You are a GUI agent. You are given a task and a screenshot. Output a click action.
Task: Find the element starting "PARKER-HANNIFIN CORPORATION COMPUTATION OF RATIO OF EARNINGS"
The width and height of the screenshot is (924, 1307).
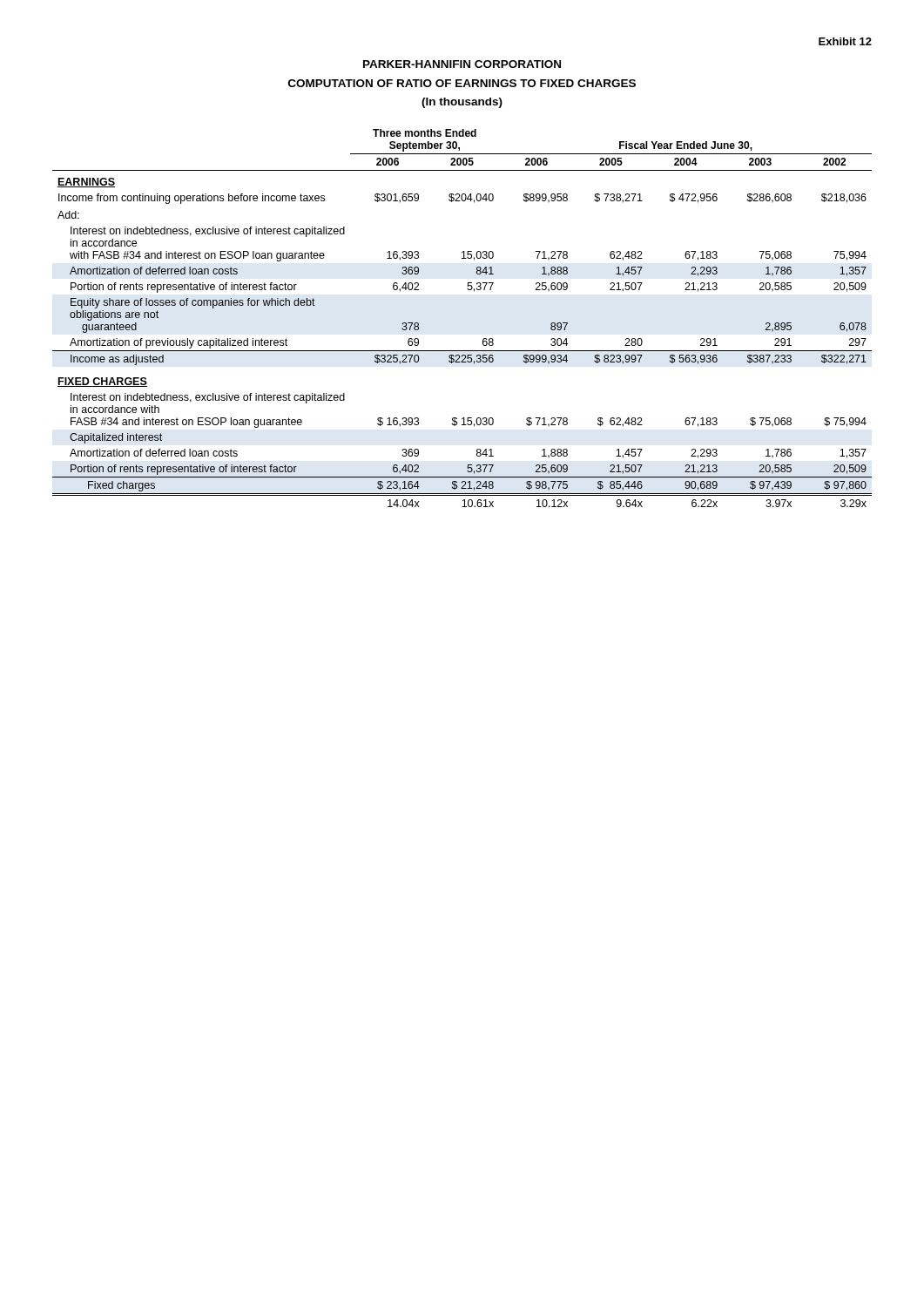462,83
